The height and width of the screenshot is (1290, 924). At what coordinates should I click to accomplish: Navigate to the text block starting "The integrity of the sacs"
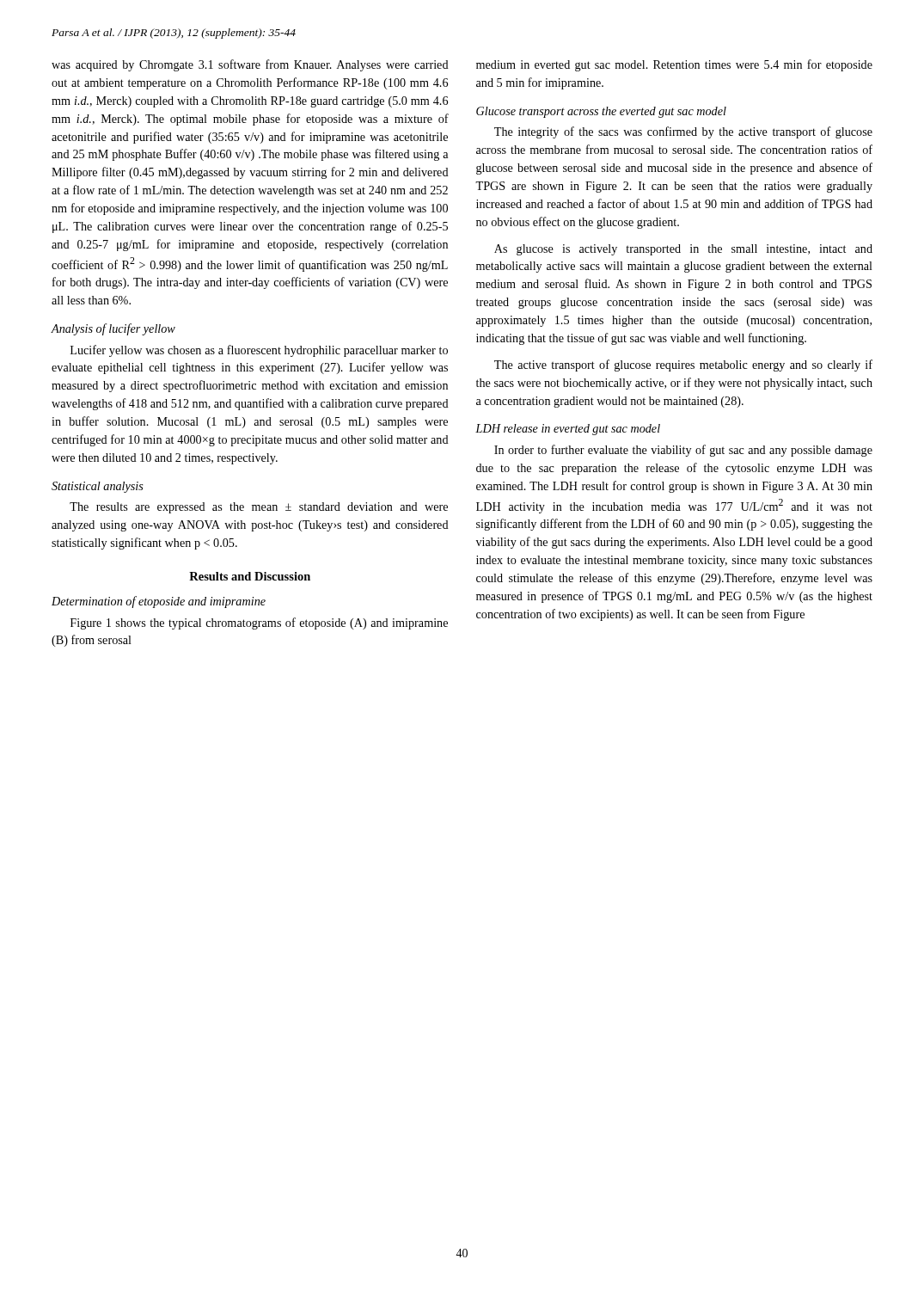(674, 177)
